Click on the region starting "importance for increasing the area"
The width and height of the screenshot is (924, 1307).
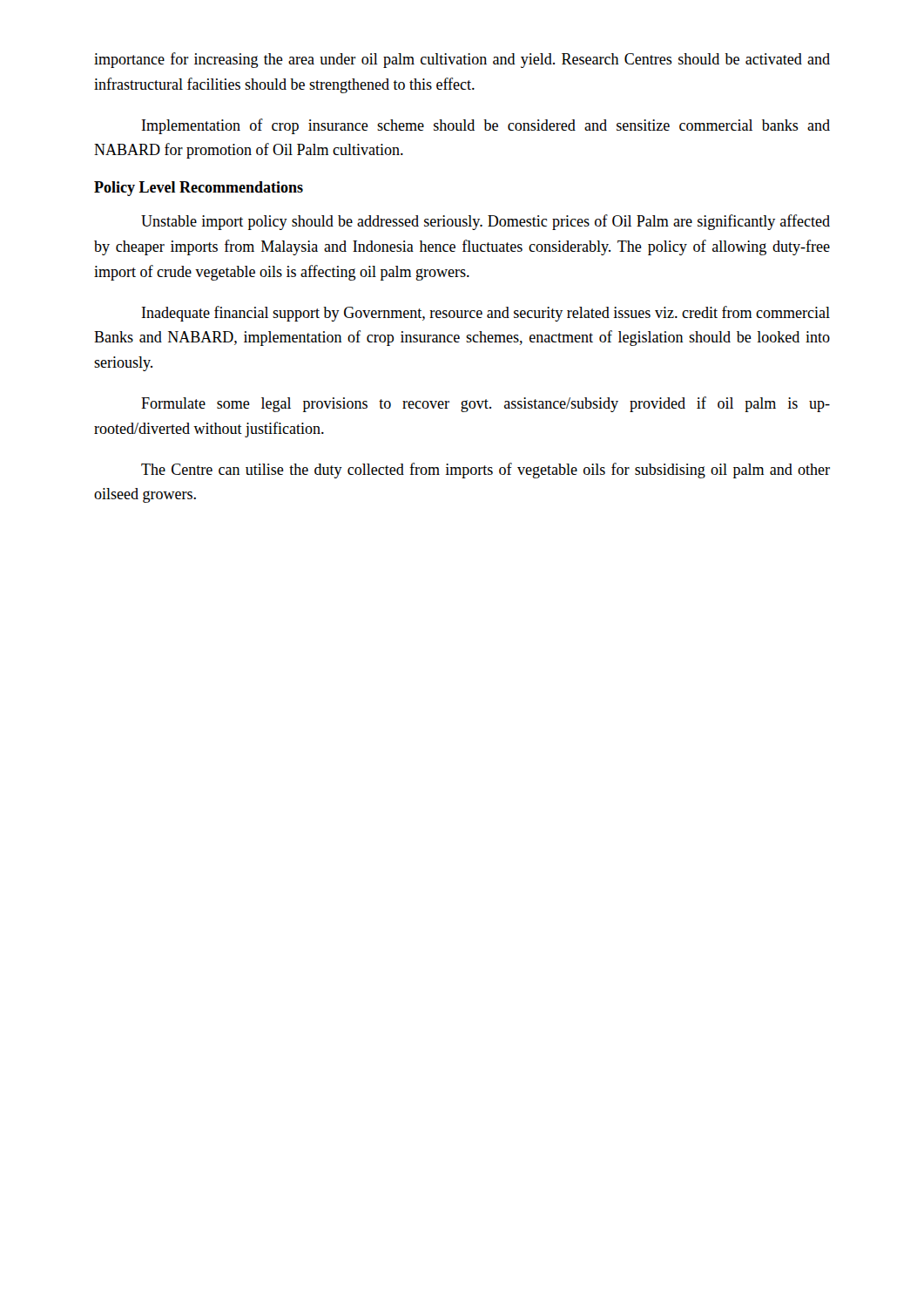coord(462,72)
